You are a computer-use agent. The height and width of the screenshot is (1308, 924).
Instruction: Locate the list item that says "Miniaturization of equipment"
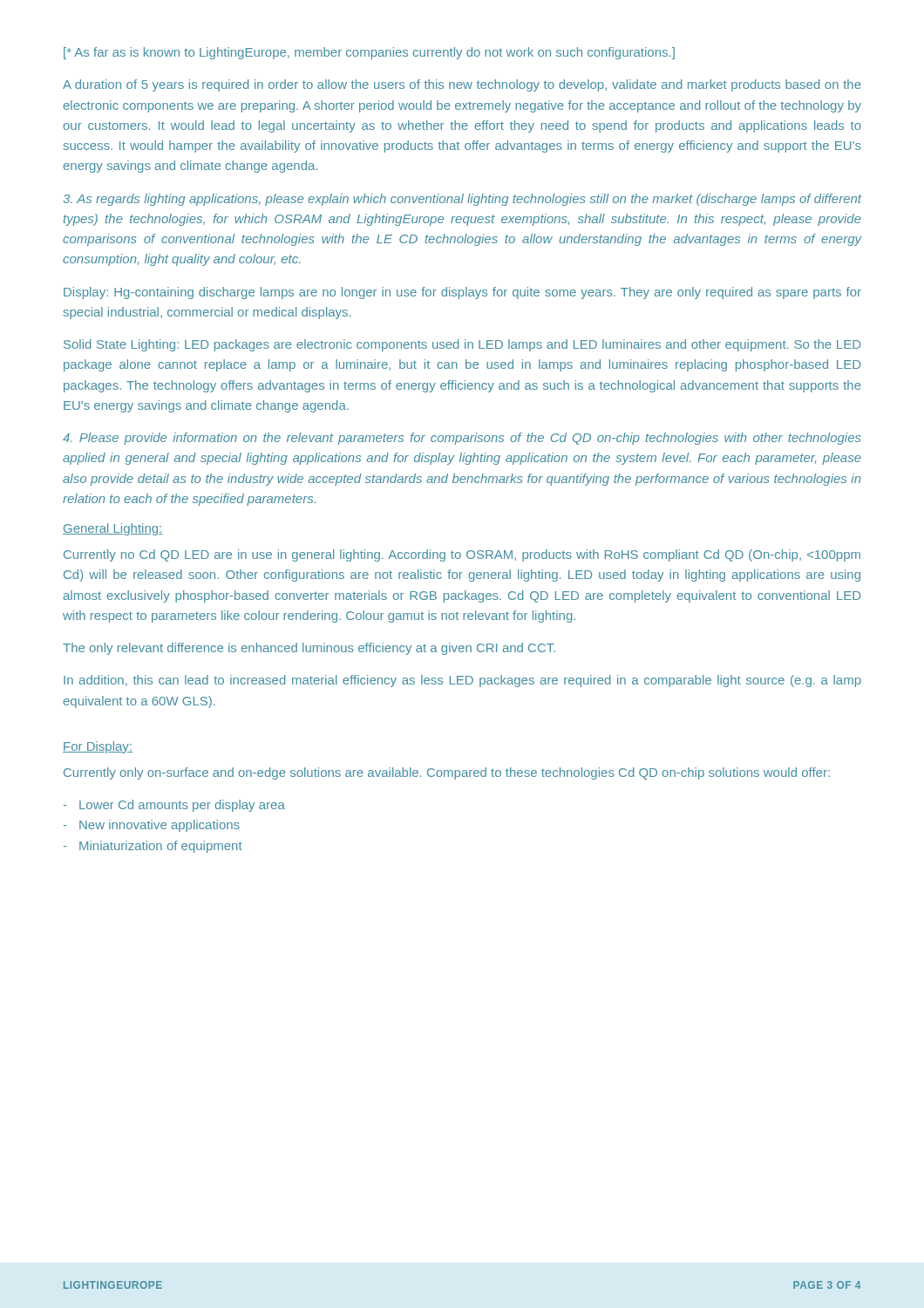pos(160,845)
